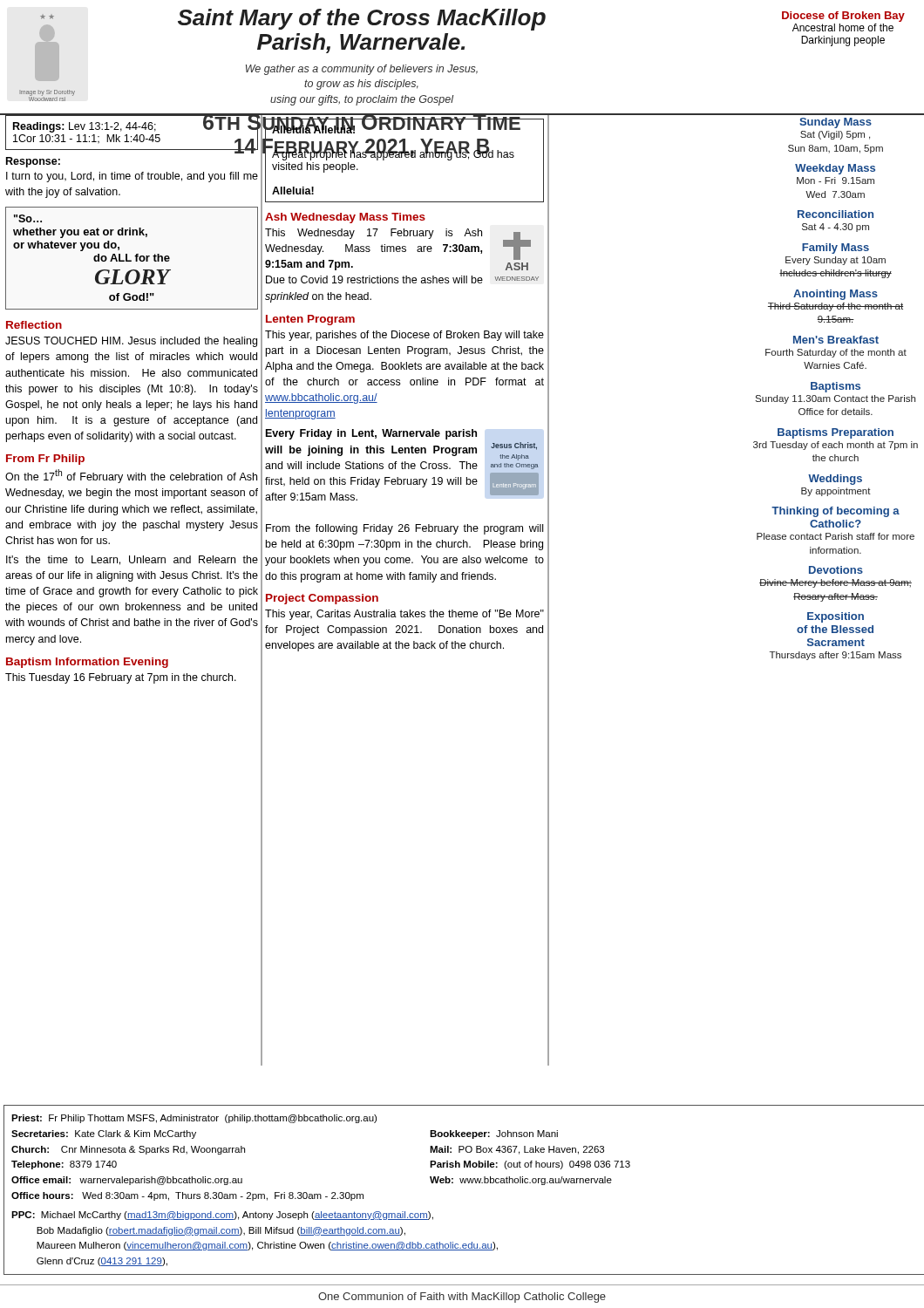This screenshot has height=1308, width=924.
Task: Point to the block beginning "This year, parishes"
Action: [x=404, y=374]
